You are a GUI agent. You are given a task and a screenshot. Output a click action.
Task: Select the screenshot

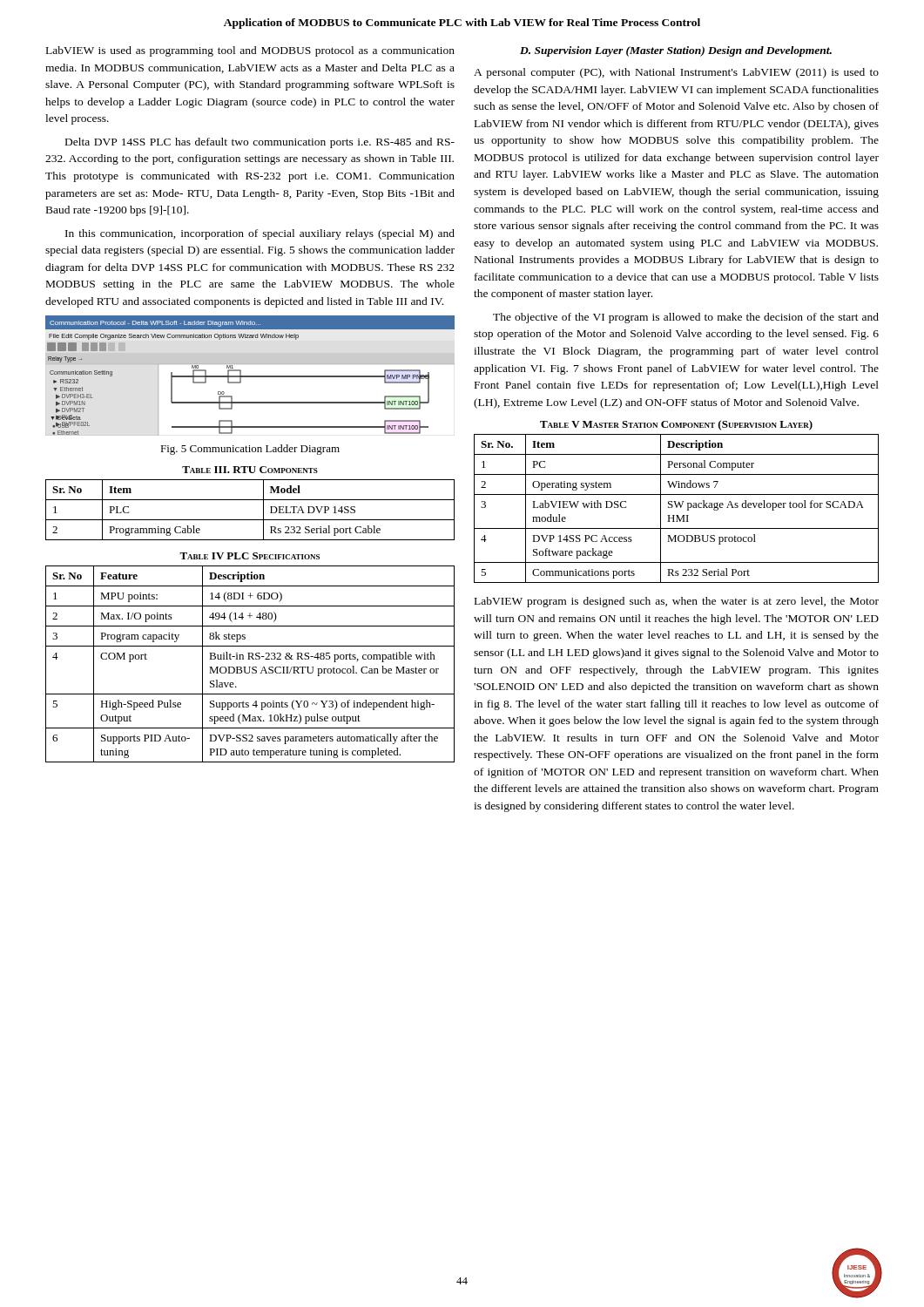click(x=250, y=378)
